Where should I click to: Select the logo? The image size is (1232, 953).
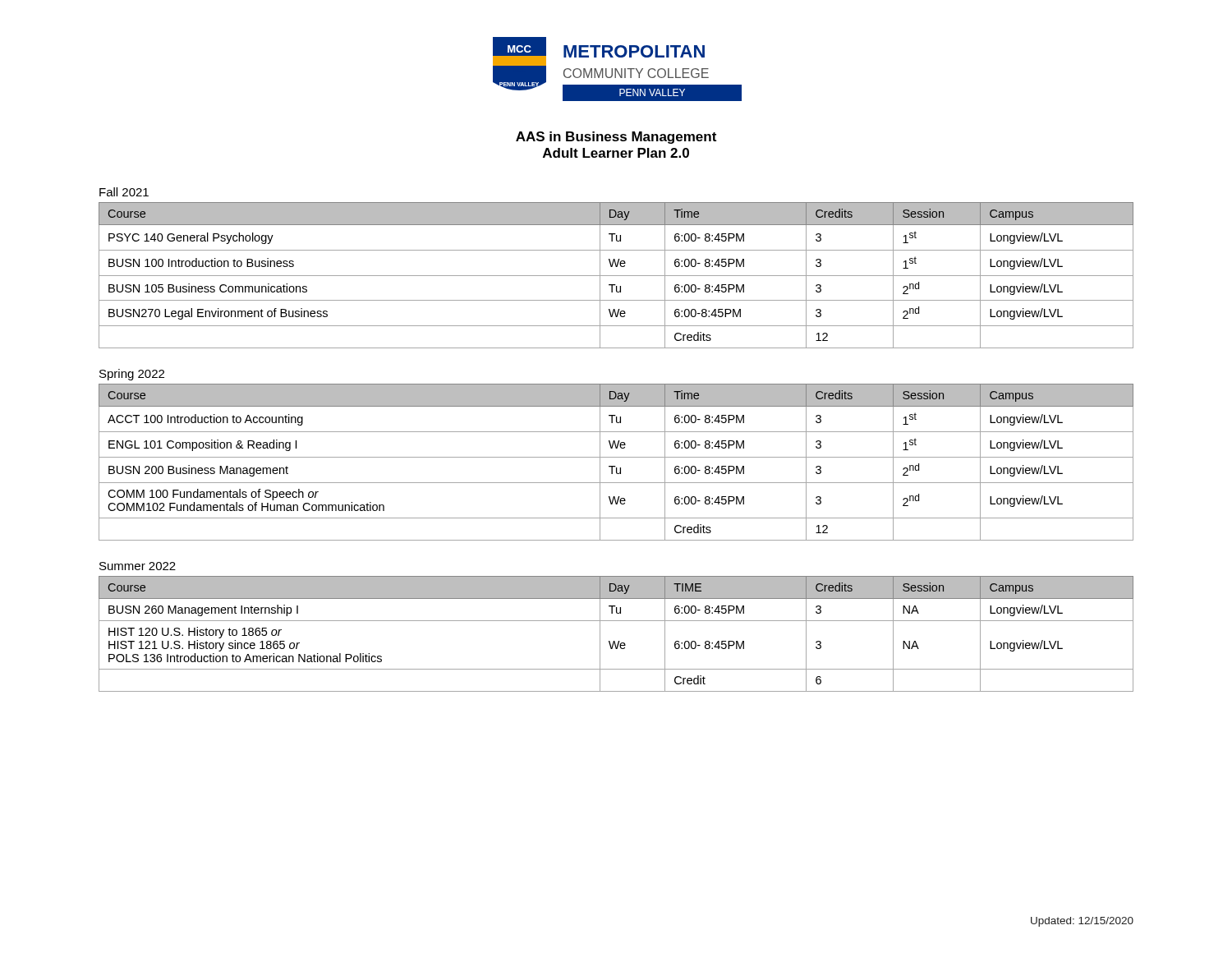(616, 74)
